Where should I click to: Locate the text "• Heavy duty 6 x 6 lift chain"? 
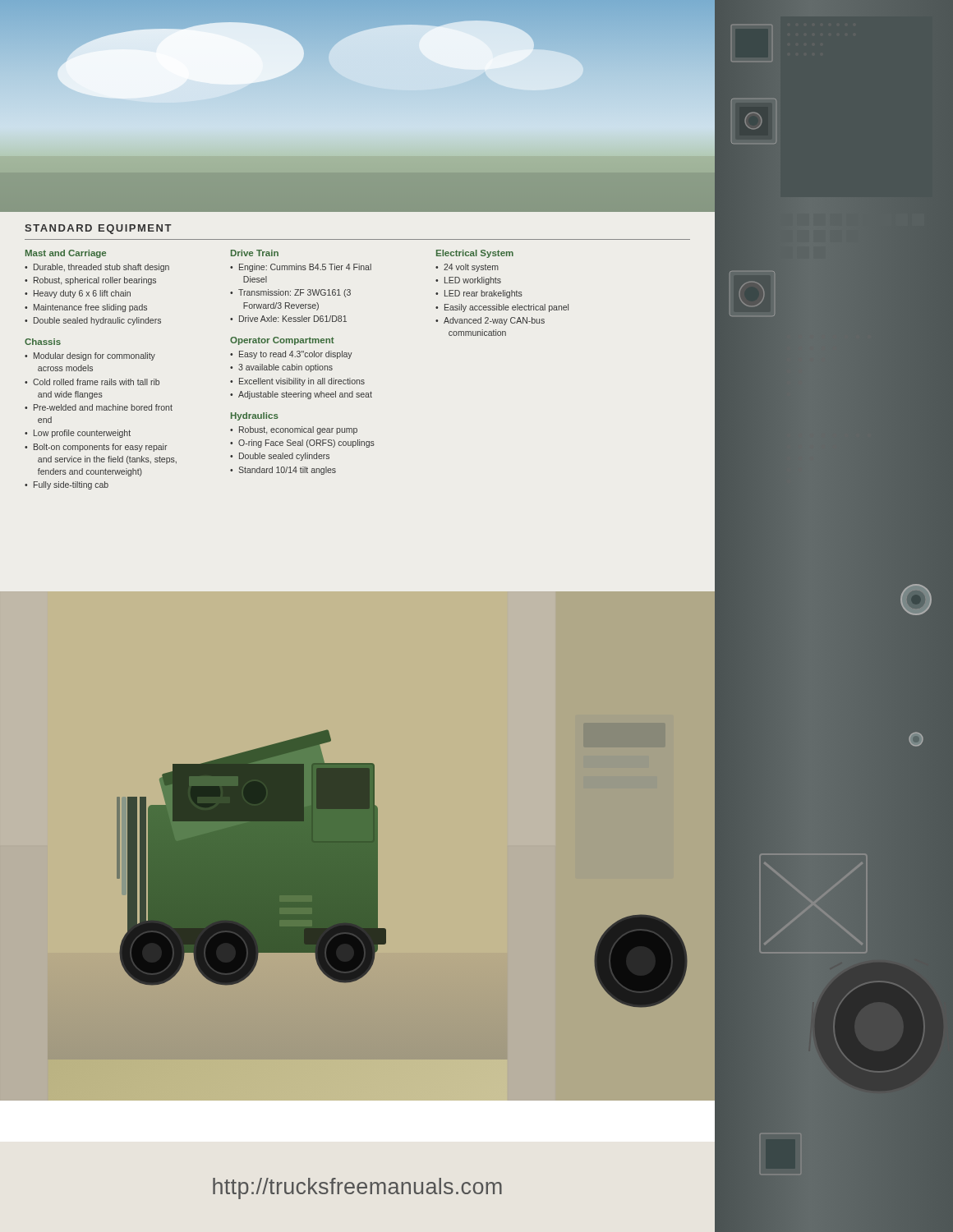(x=78, y=294)
